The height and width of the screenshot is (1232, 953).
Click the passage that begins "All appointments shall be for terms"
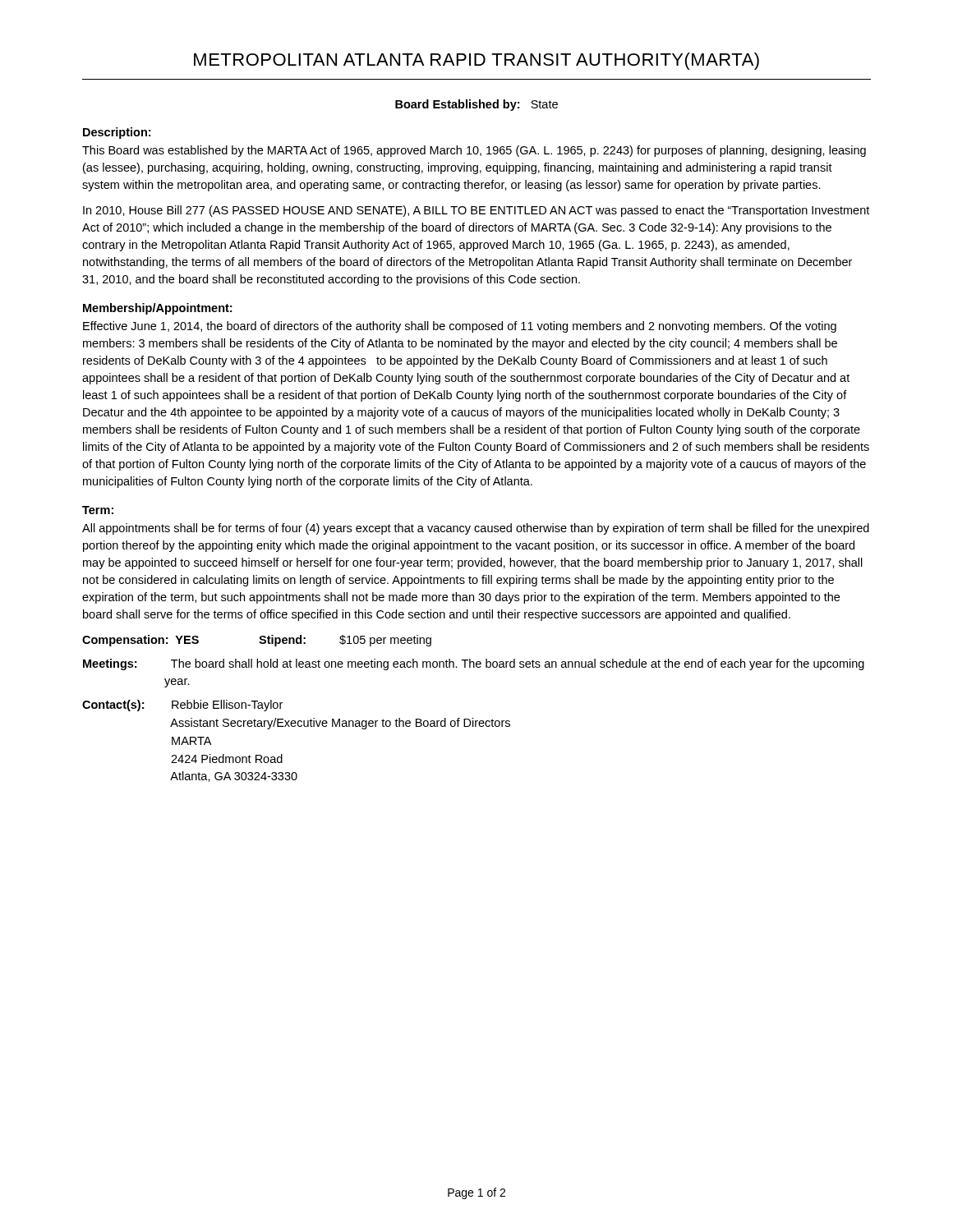click(x=476, y=571)
